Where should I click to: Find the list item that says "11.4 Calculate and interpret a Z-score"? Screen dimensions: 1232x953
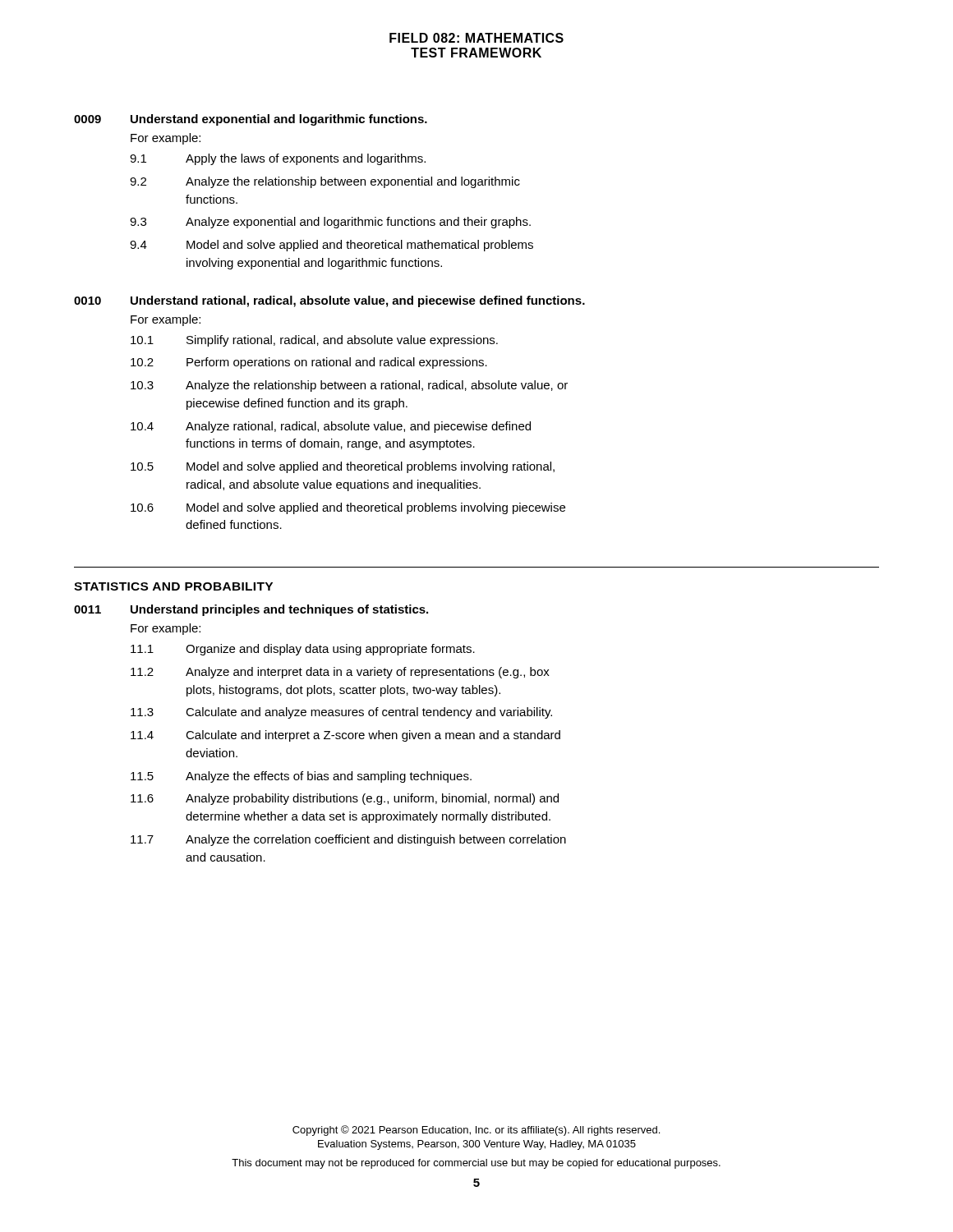tap(345, 744)
